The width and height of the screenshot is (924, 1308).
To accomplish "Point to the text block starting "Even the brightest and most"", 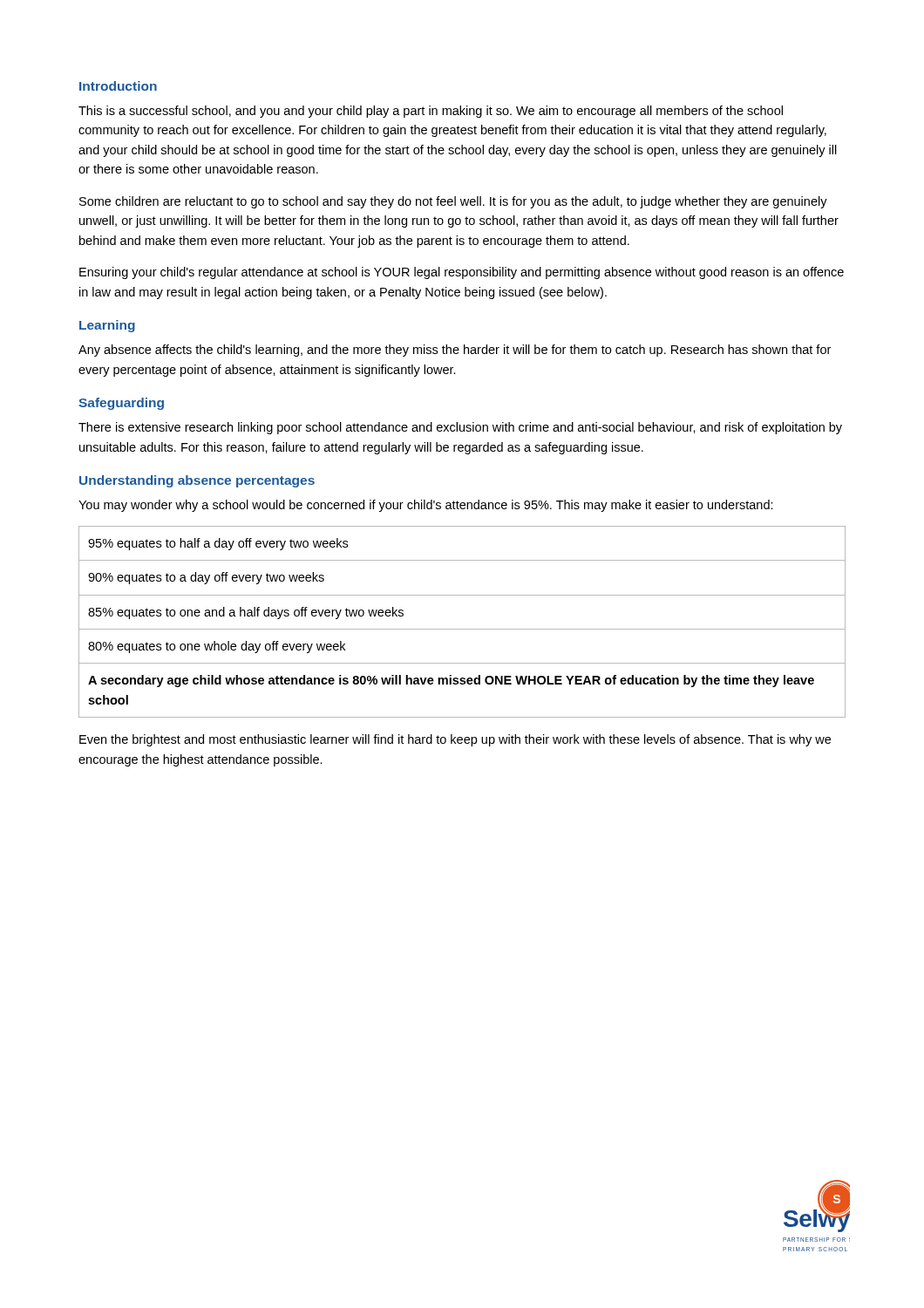I will pos(455,750).
